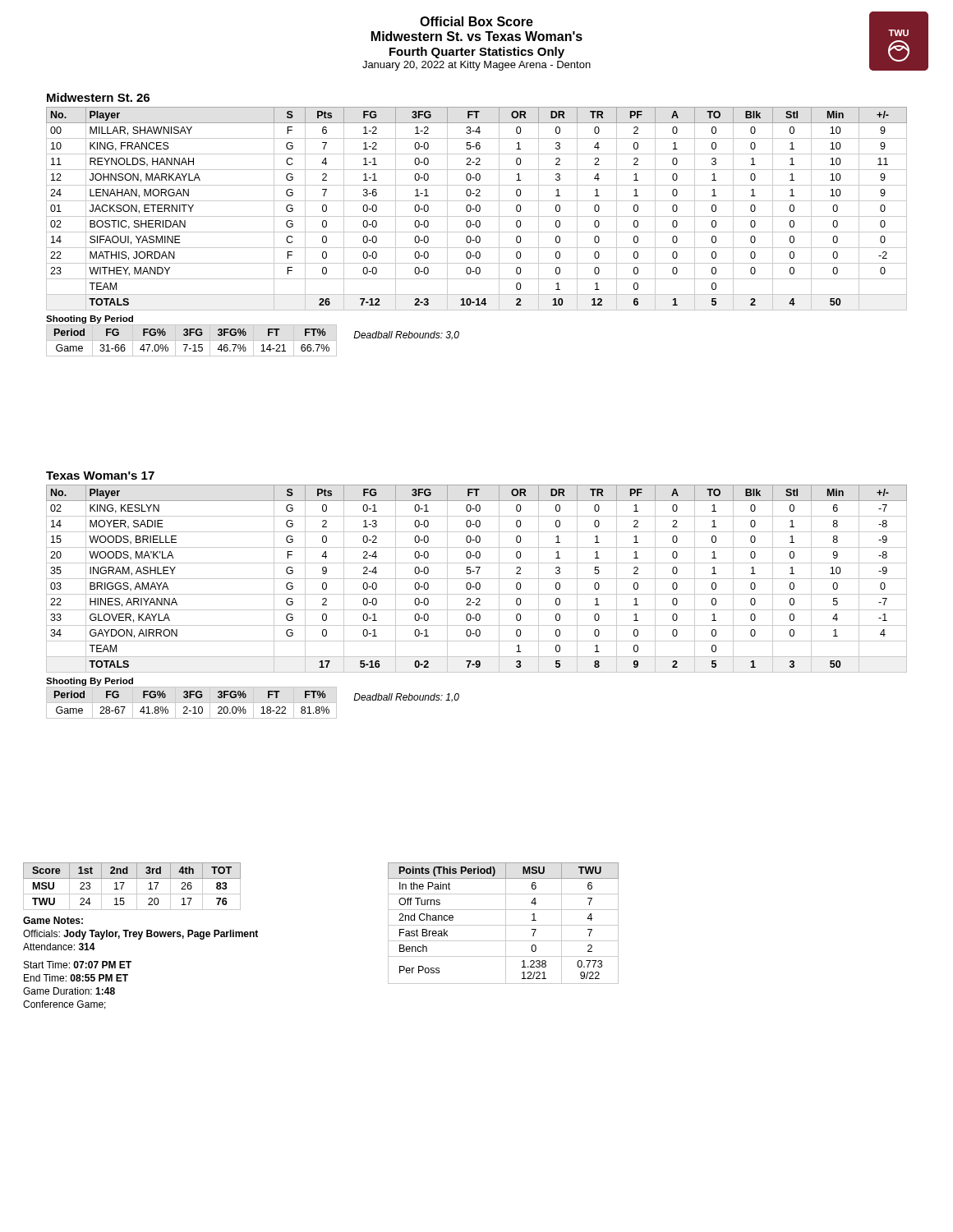Point to the passage starting "Midwestern St. 26"
Viewport: 953px width, 1232px height.
pyautogui.click(x=98, y=97)
